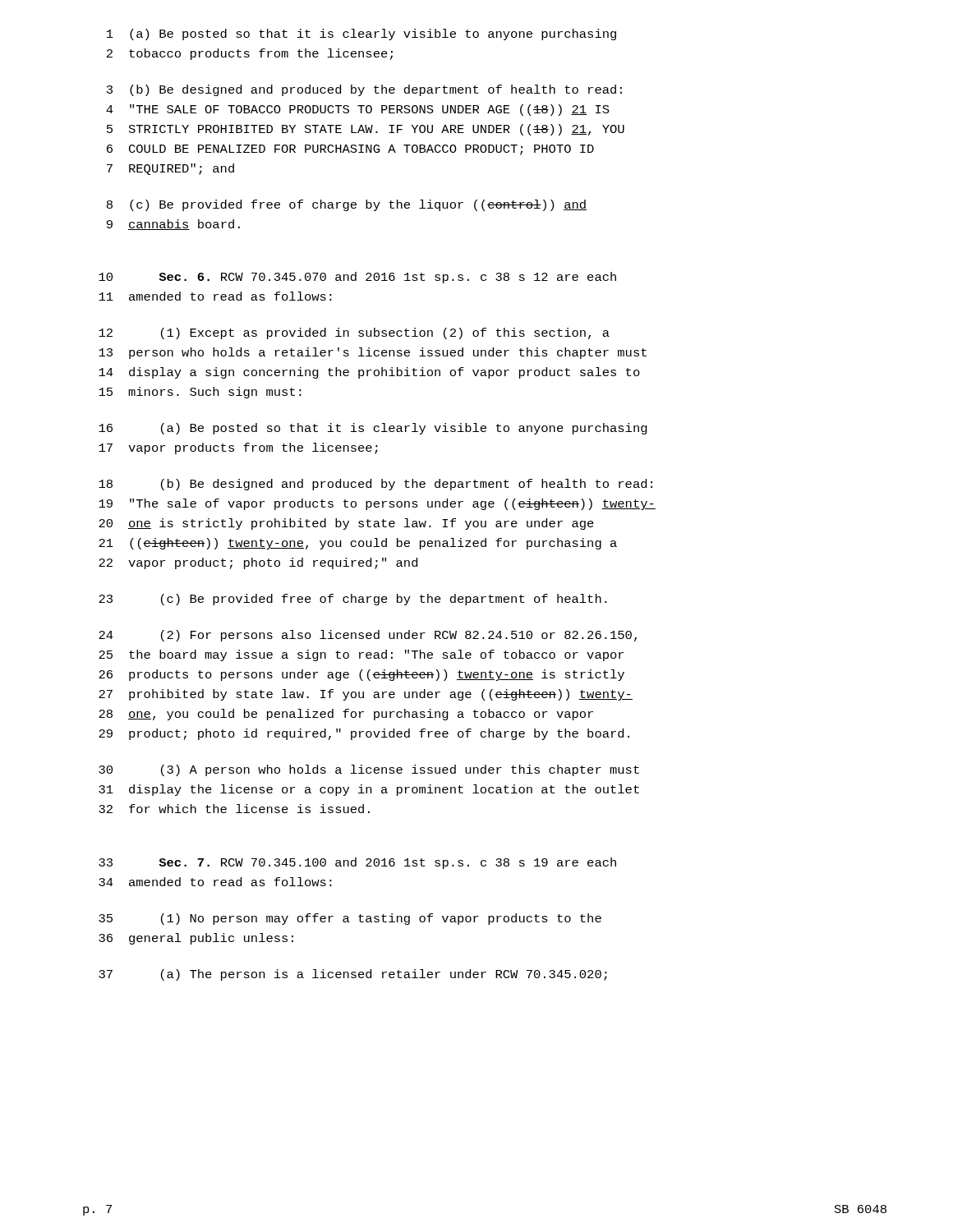953x1232 pixels.
Task: Where is the passage that starts "24 (2) For persons also licensed"?
Action: [485, 685]
